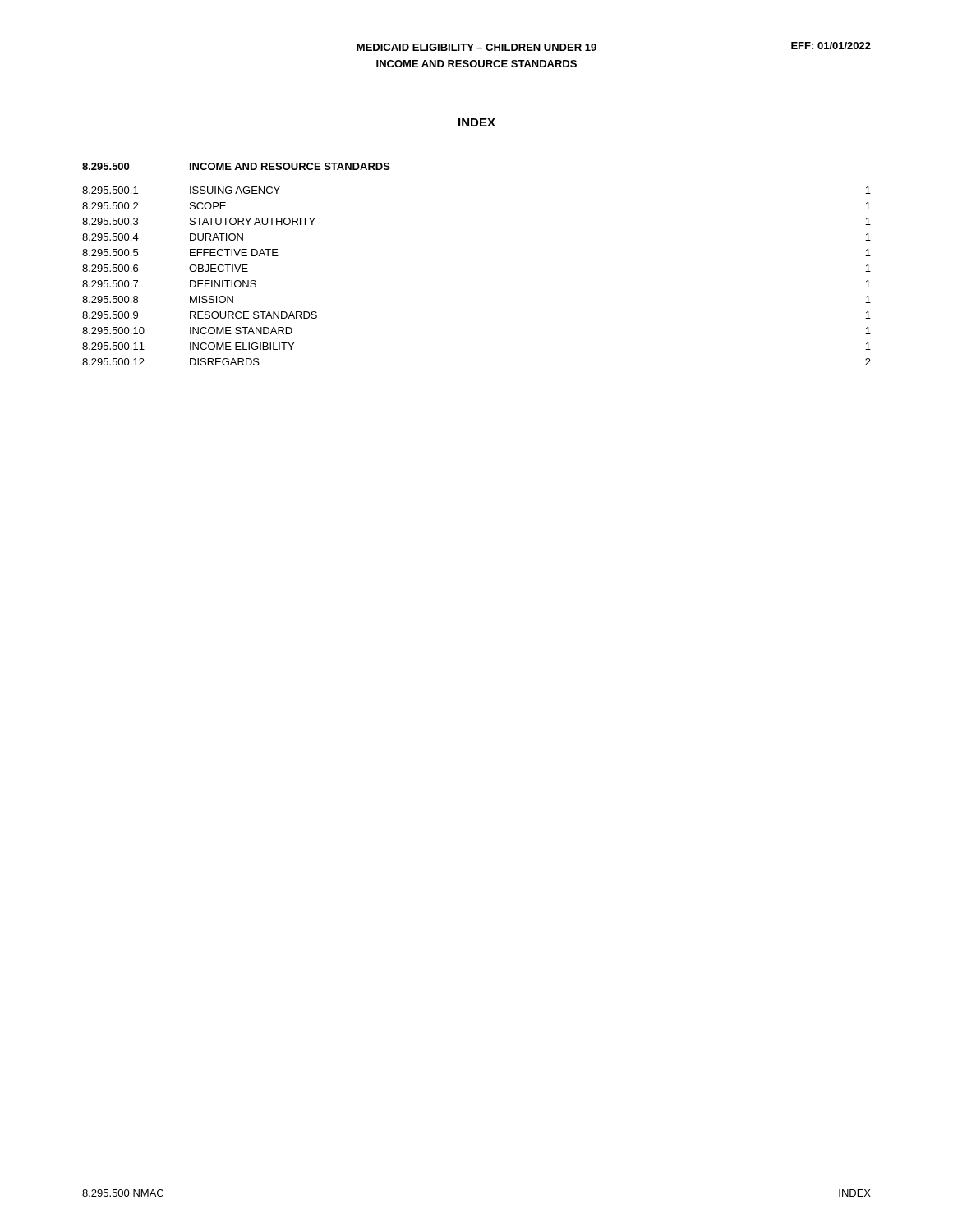Locate the block starting "8.295.500.11 INCOME ELIGIBILITY 1"
Screen dimensions: 1232x953
pyautogui.click(x=118, y=346)
